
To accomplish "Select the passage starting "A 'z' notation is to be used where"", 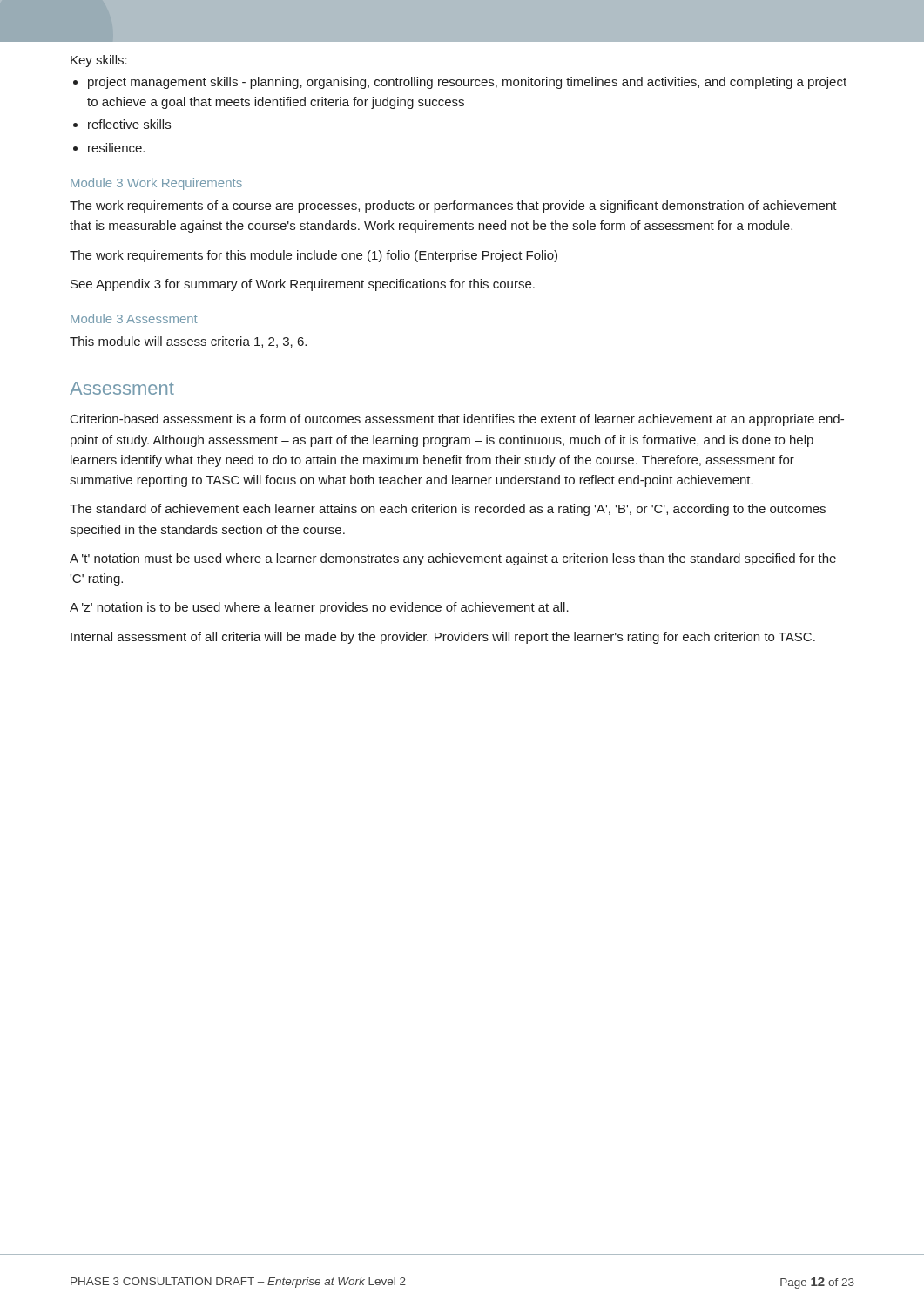I will pyautogui.click(x=319, y=607).
